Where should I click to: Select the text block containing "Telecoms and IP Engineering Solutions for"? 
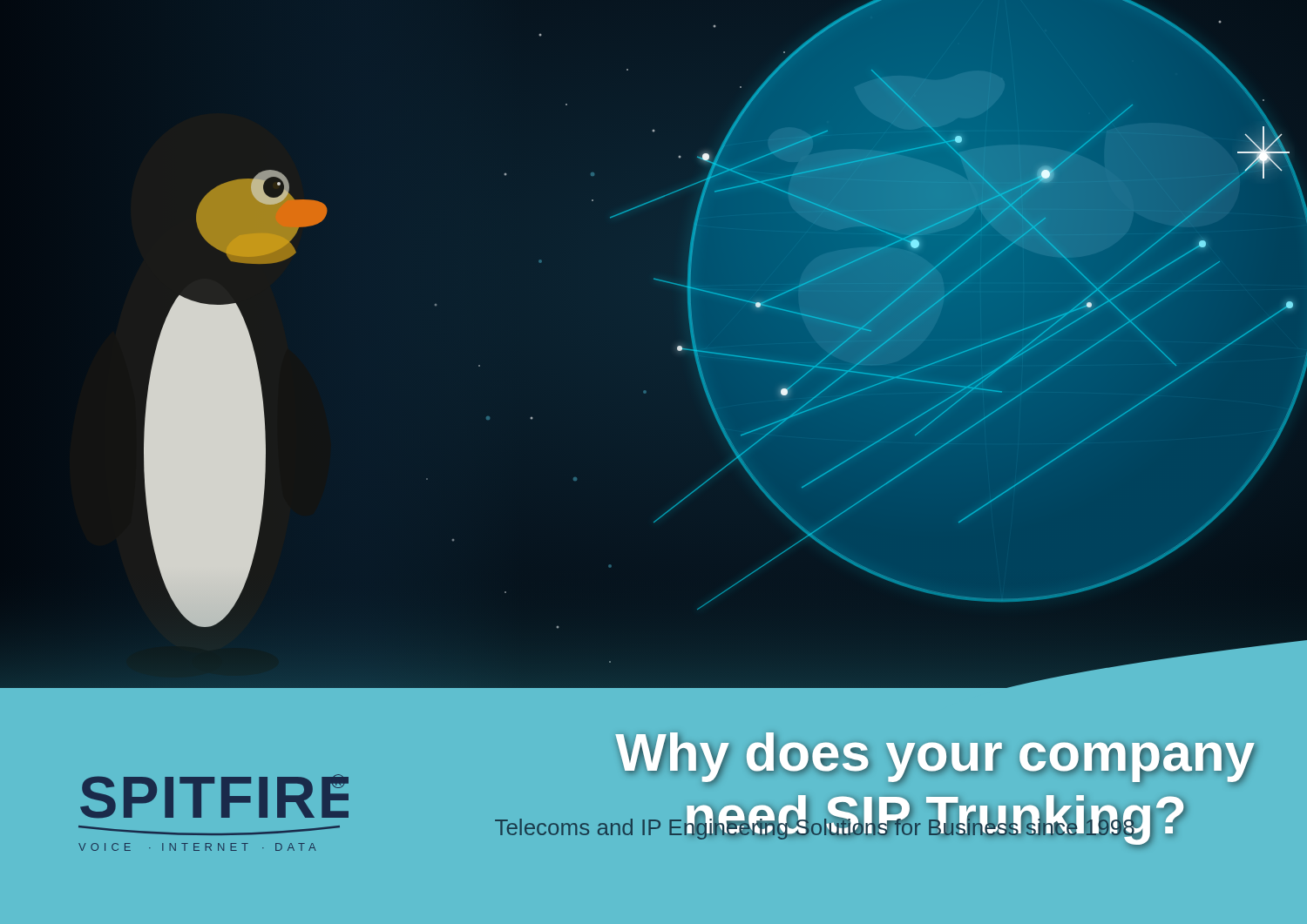pos(815,827)
